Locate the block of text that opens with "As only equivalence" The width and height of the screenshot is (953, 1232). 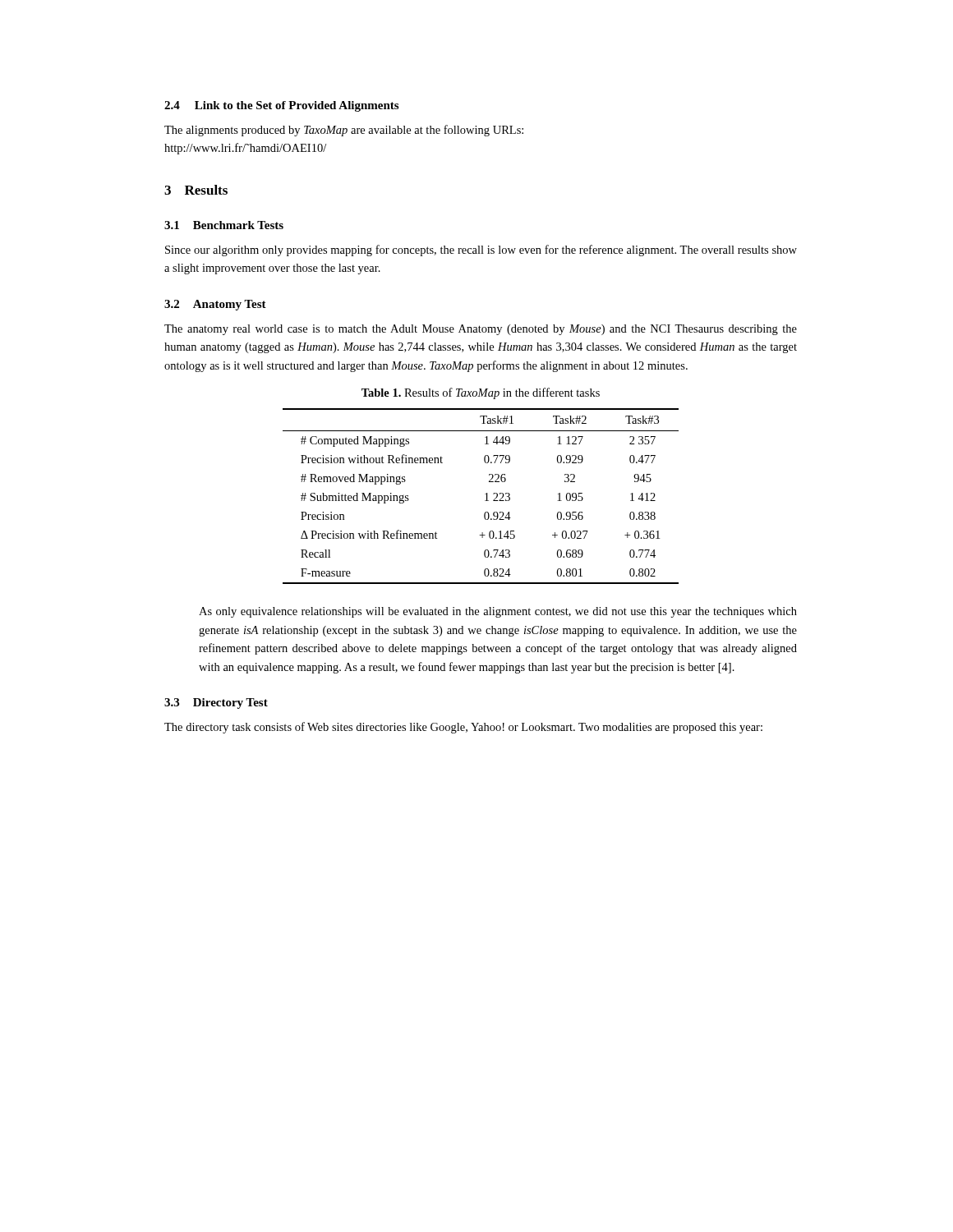[x=498, y=639]
